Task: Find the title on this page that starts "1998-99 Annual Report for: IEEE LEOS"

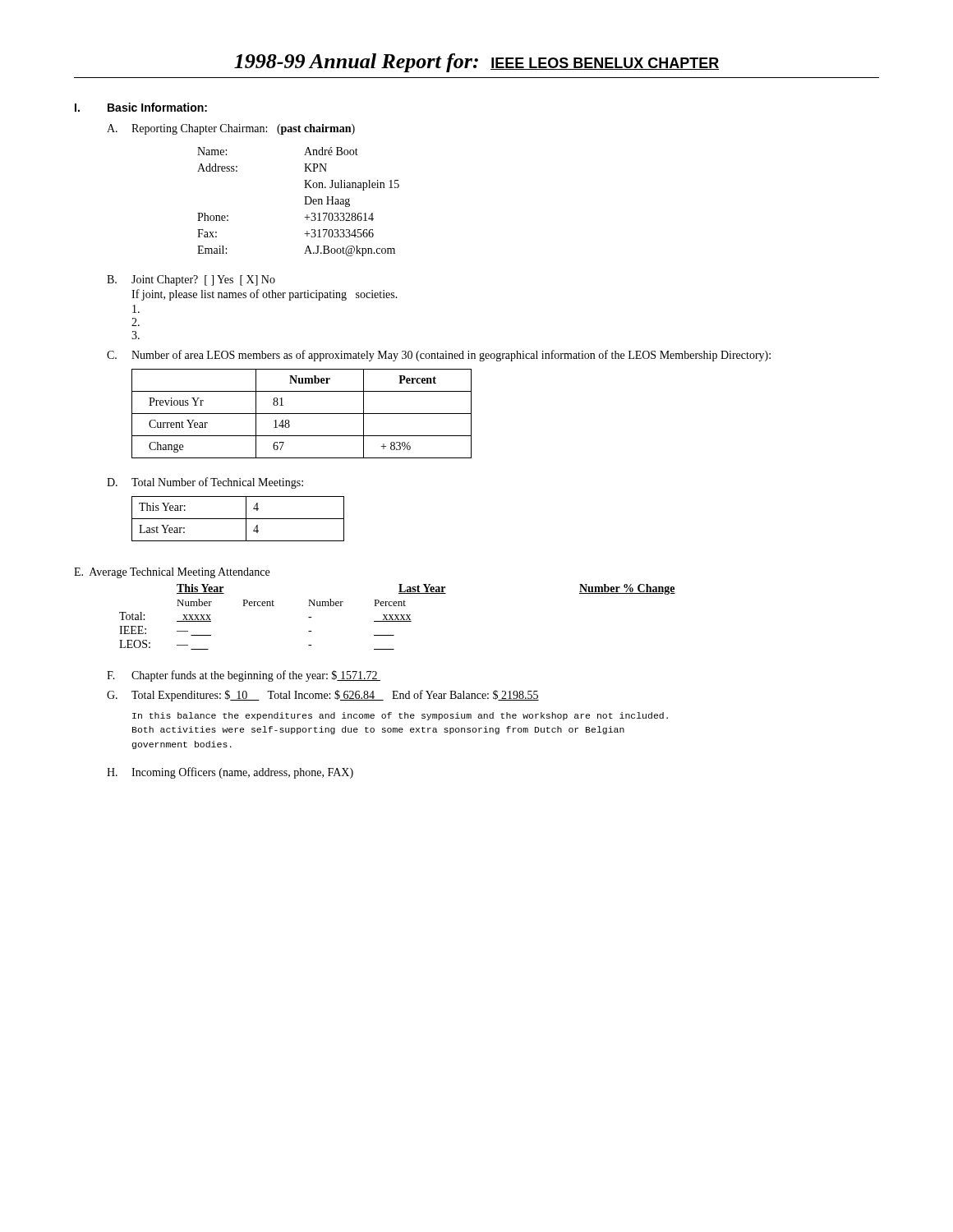Action: (476, 64)
